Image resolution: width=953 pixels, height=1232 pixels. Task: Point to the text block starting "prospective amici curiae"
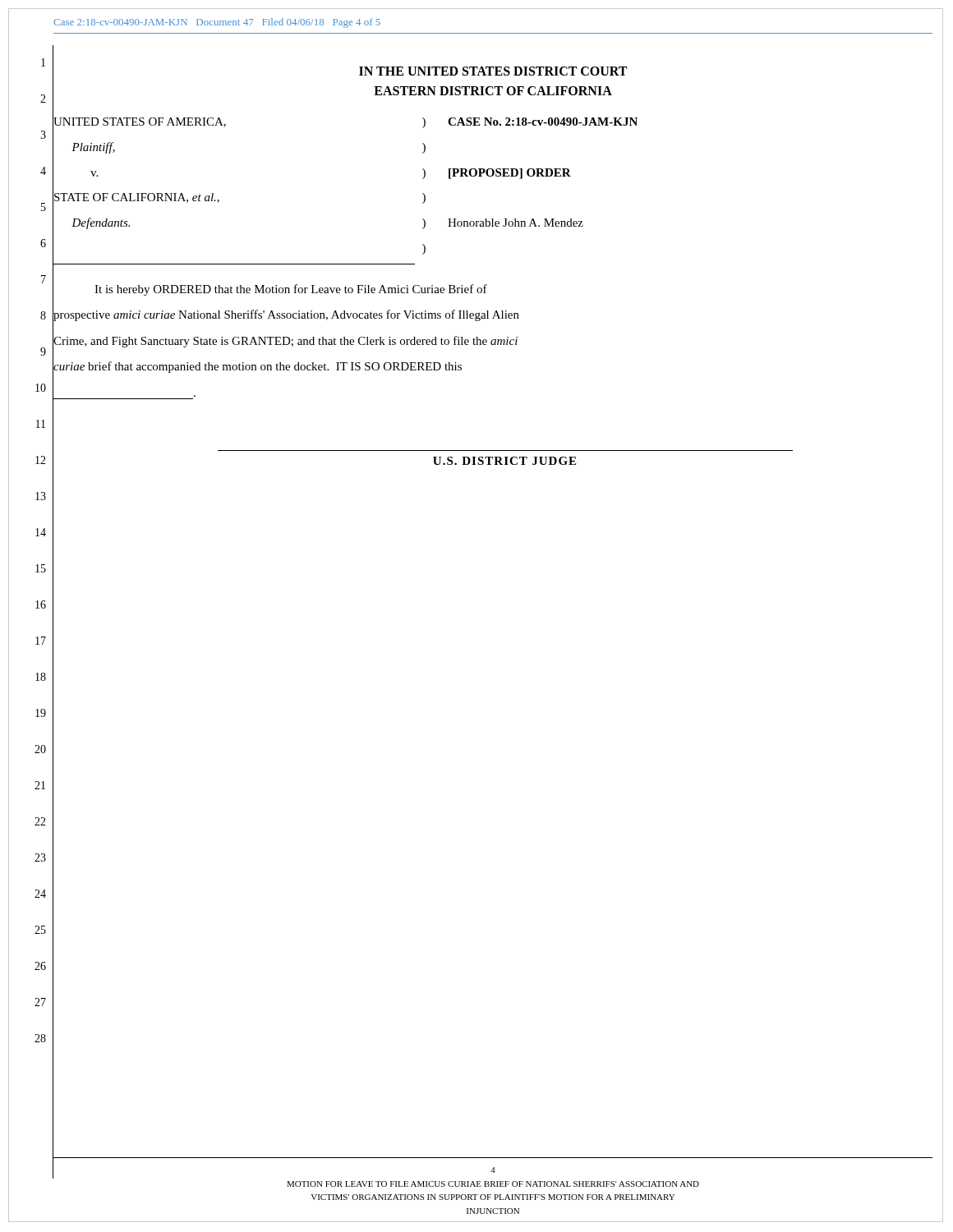pyautogui.click(x=286, y=315)
